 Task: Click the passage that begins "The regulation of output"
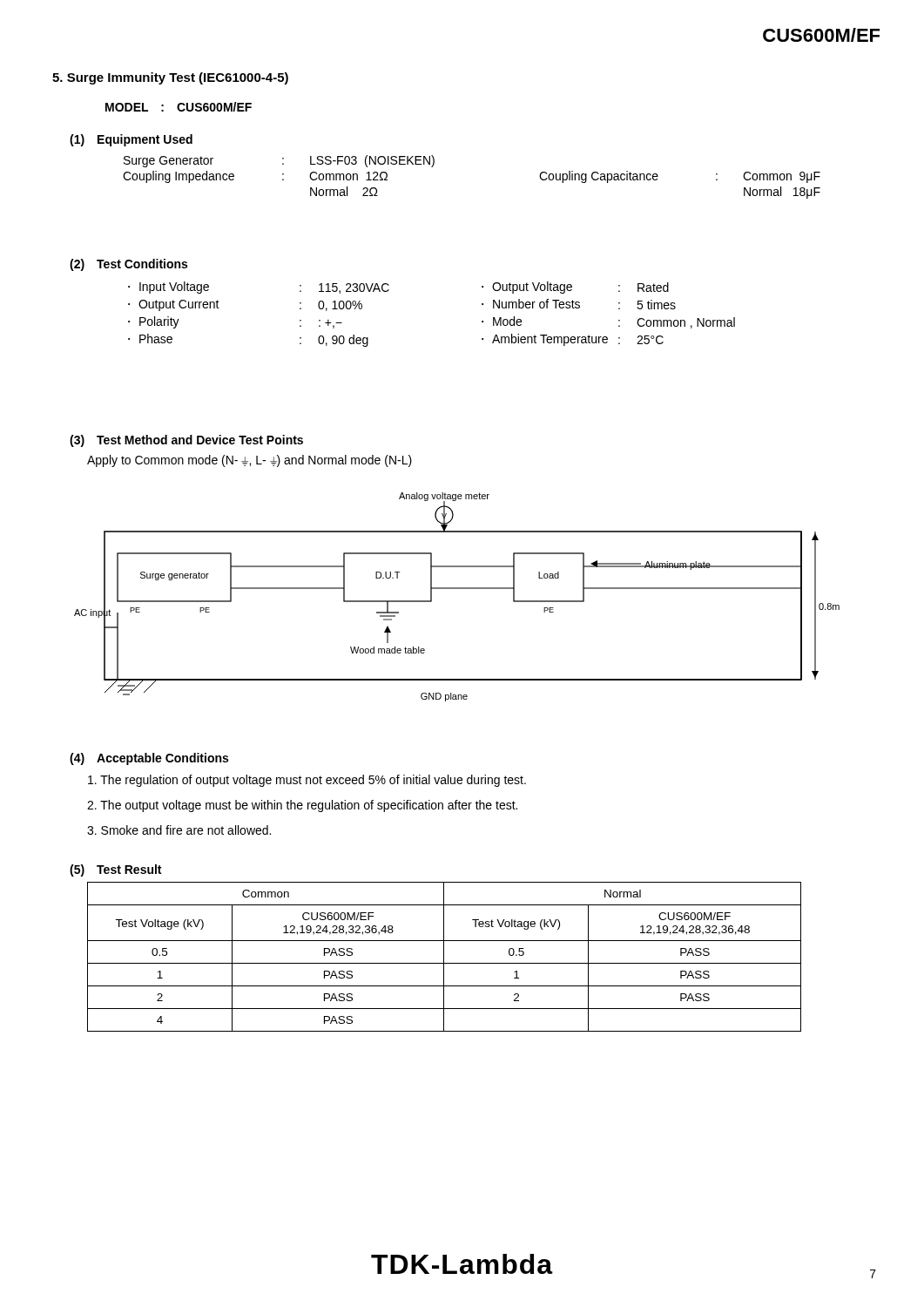tap(307, 780)
